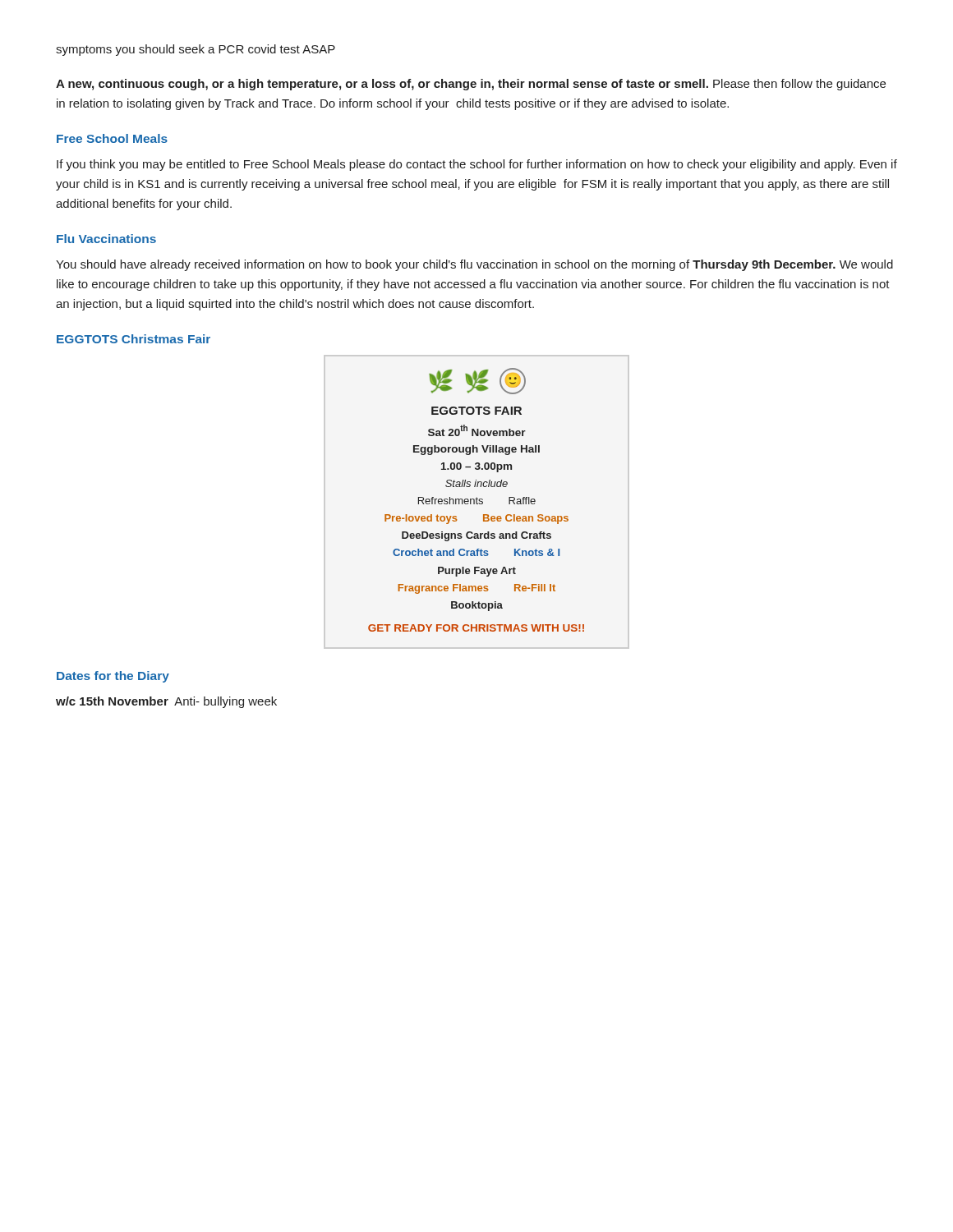The image size is (953, 1232).
Task: Click on the block starting "Dates for the Diary"
Action: pyautogui.click(x=112, y=675)
